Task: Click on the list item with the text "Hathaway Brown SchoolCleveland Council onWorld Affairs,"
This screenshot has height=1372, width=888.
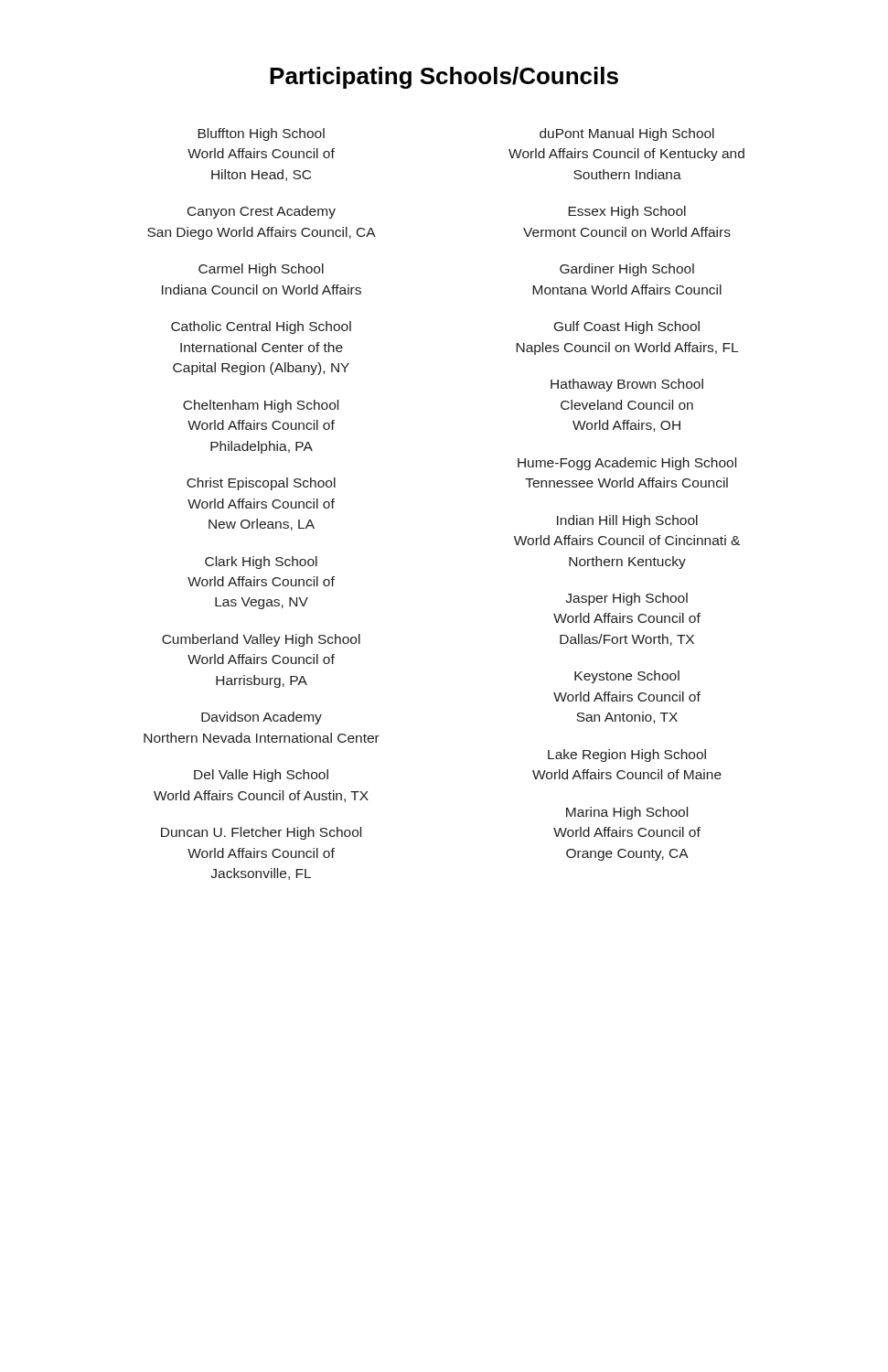Action: (x=627, y=404)
